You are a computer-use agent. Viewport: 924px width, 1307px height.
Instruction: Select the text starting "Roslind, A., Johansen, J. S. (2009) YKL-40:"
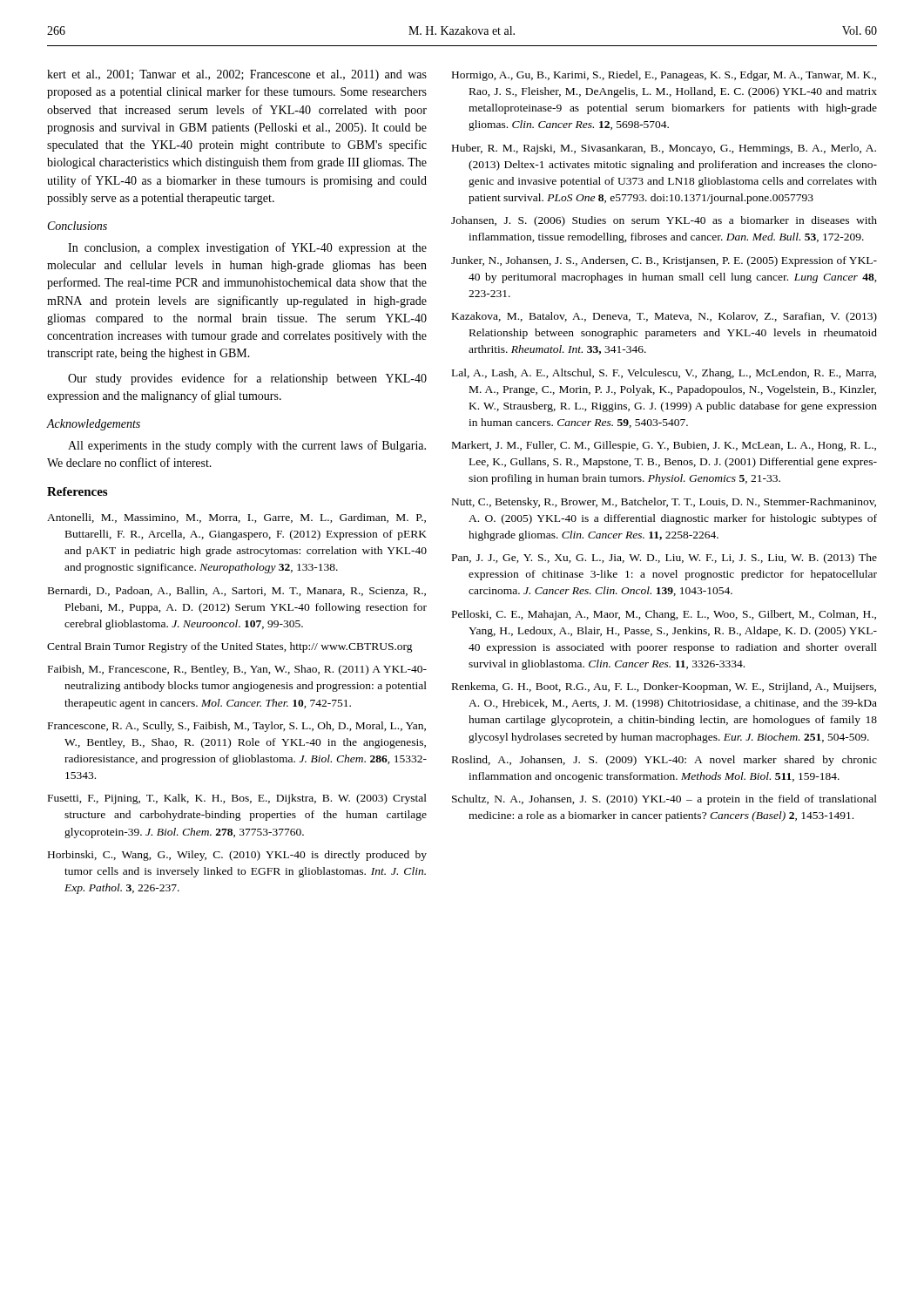(664, 768)
